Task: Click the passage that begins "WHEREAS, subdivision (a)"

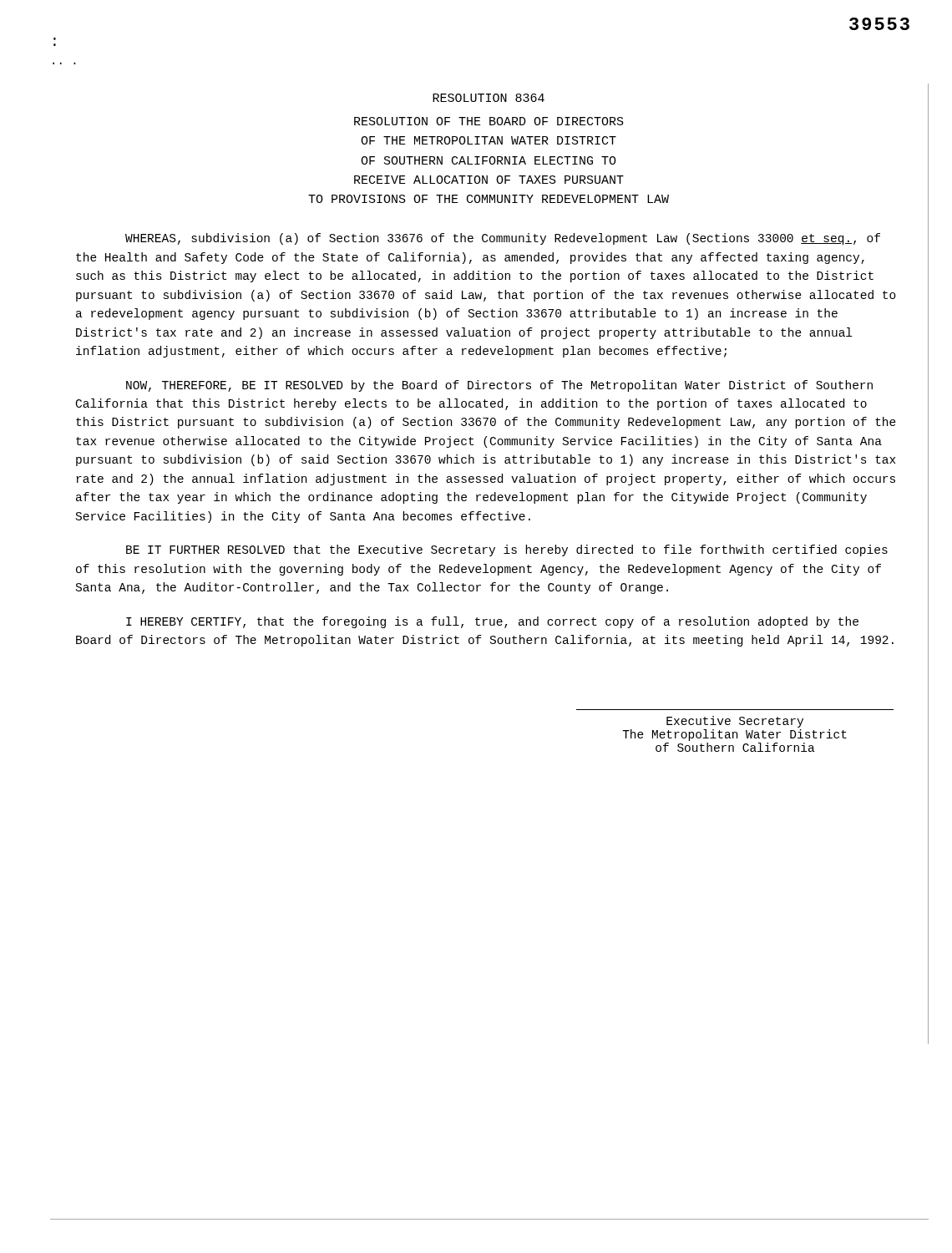Action: [486, 295]
